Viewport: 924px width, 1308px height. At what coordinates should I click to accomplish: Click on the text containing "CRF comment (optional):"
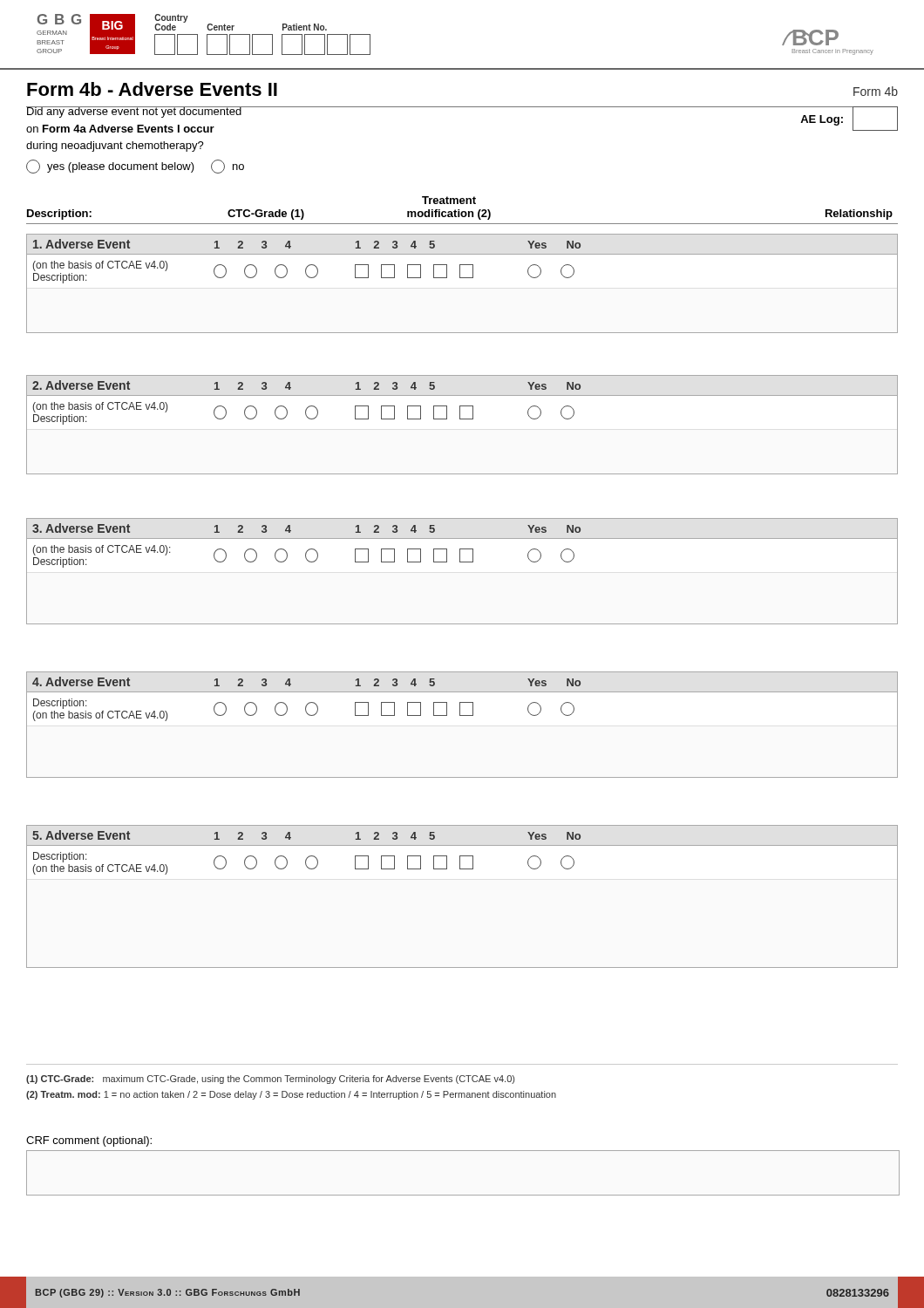[x=462, y=1165]
